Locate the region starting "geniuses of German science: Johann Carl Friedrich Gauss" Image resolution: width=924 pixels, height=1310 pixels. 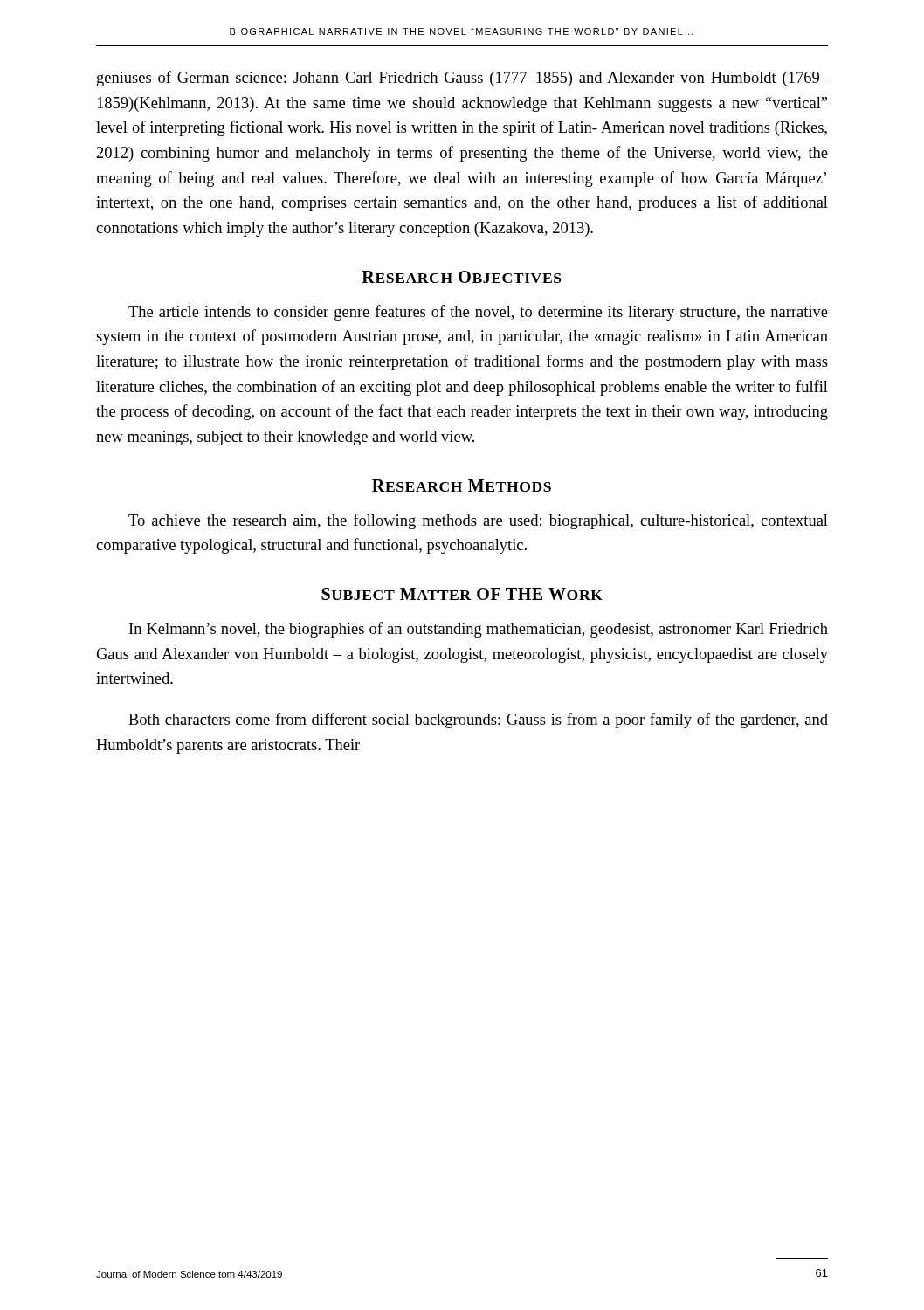[x=462, y=153]
